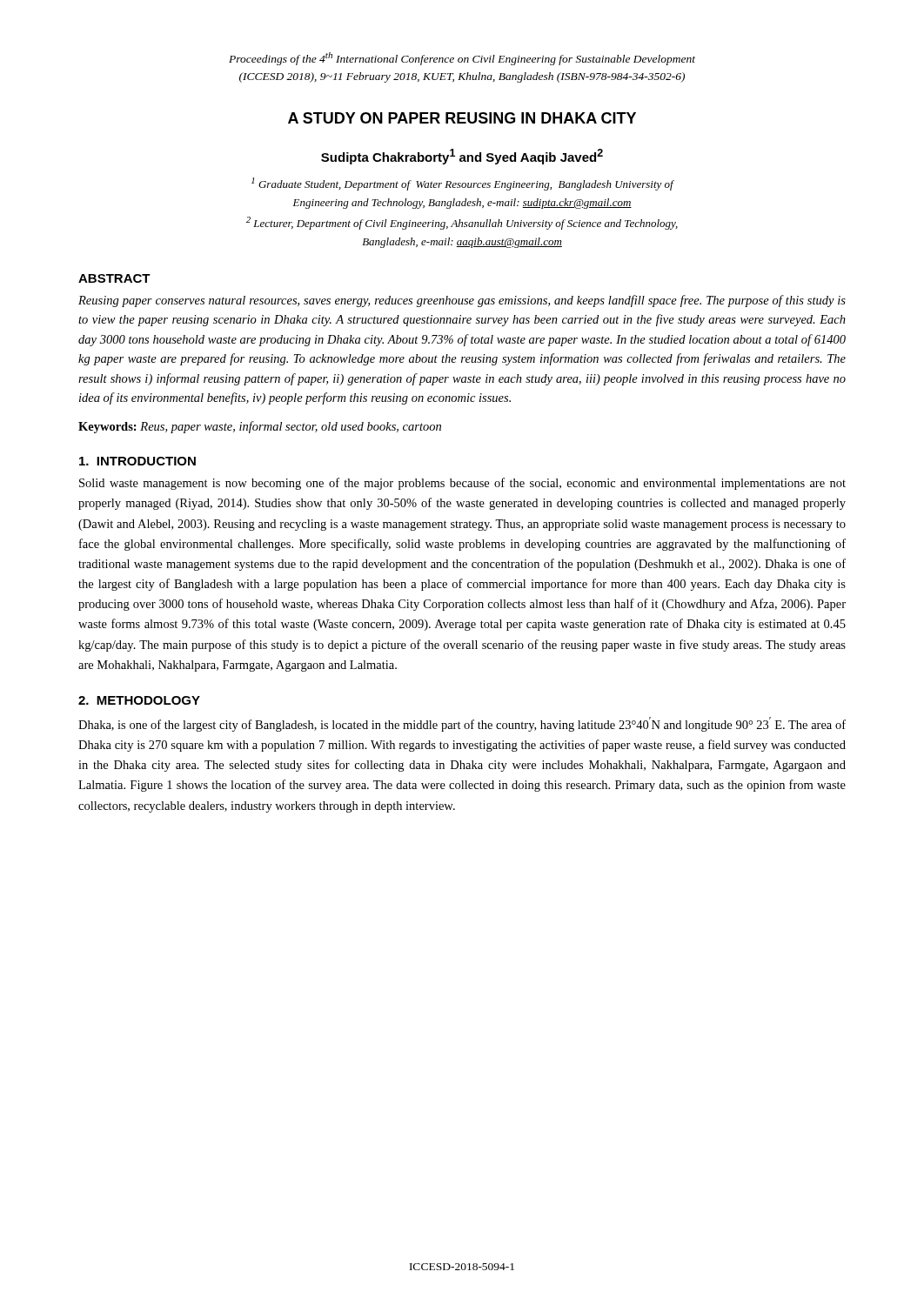The height and width of the screenshot is (1305, 924).
Task: Select the text block starting "Sudipta Chakraborty1 and"
Action: pyautogui.click(x=462, y=156)
